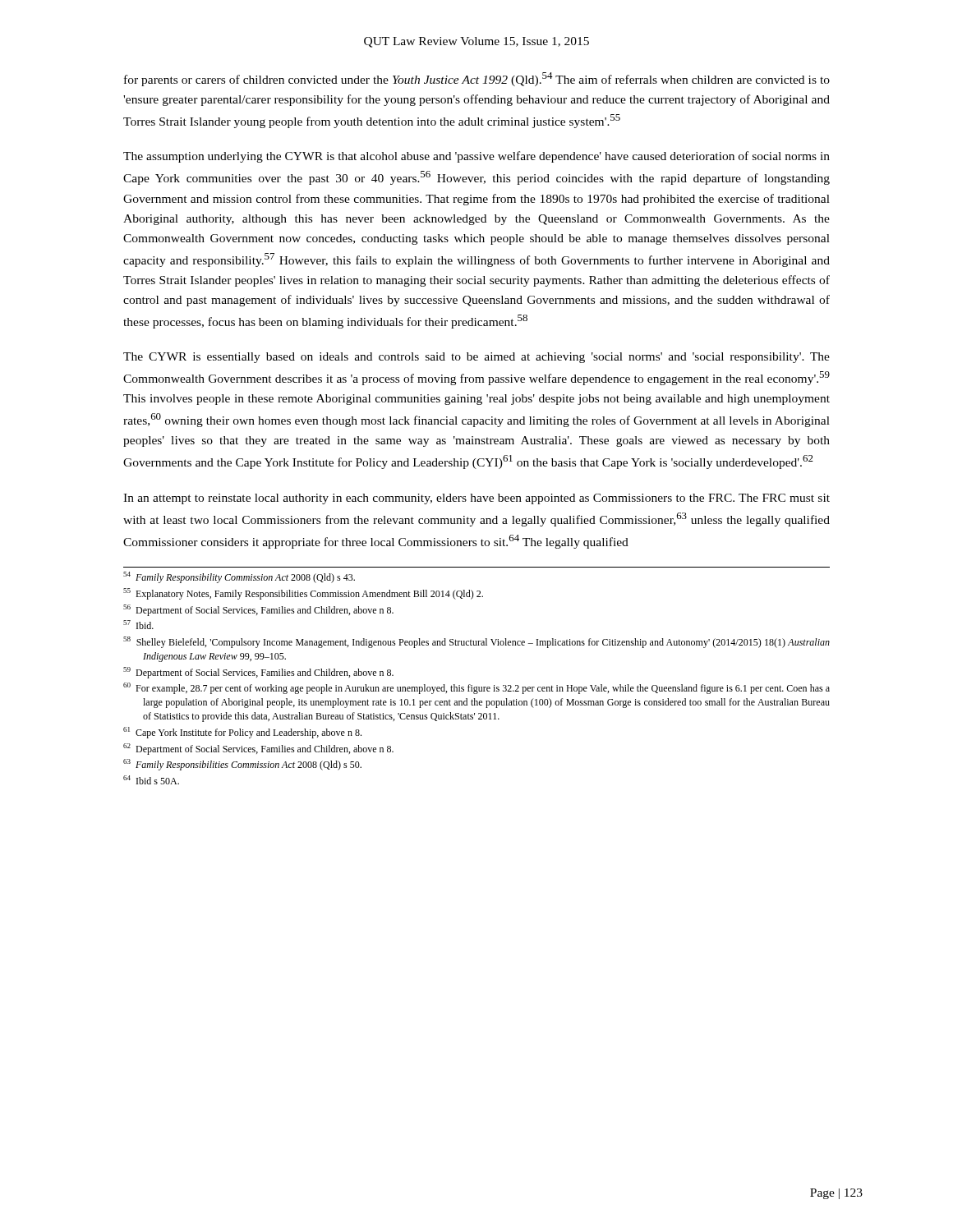Viewport: 953px width, 1232px height.
Task: Point to "57 Ibid."
Action: click(139, 626)
